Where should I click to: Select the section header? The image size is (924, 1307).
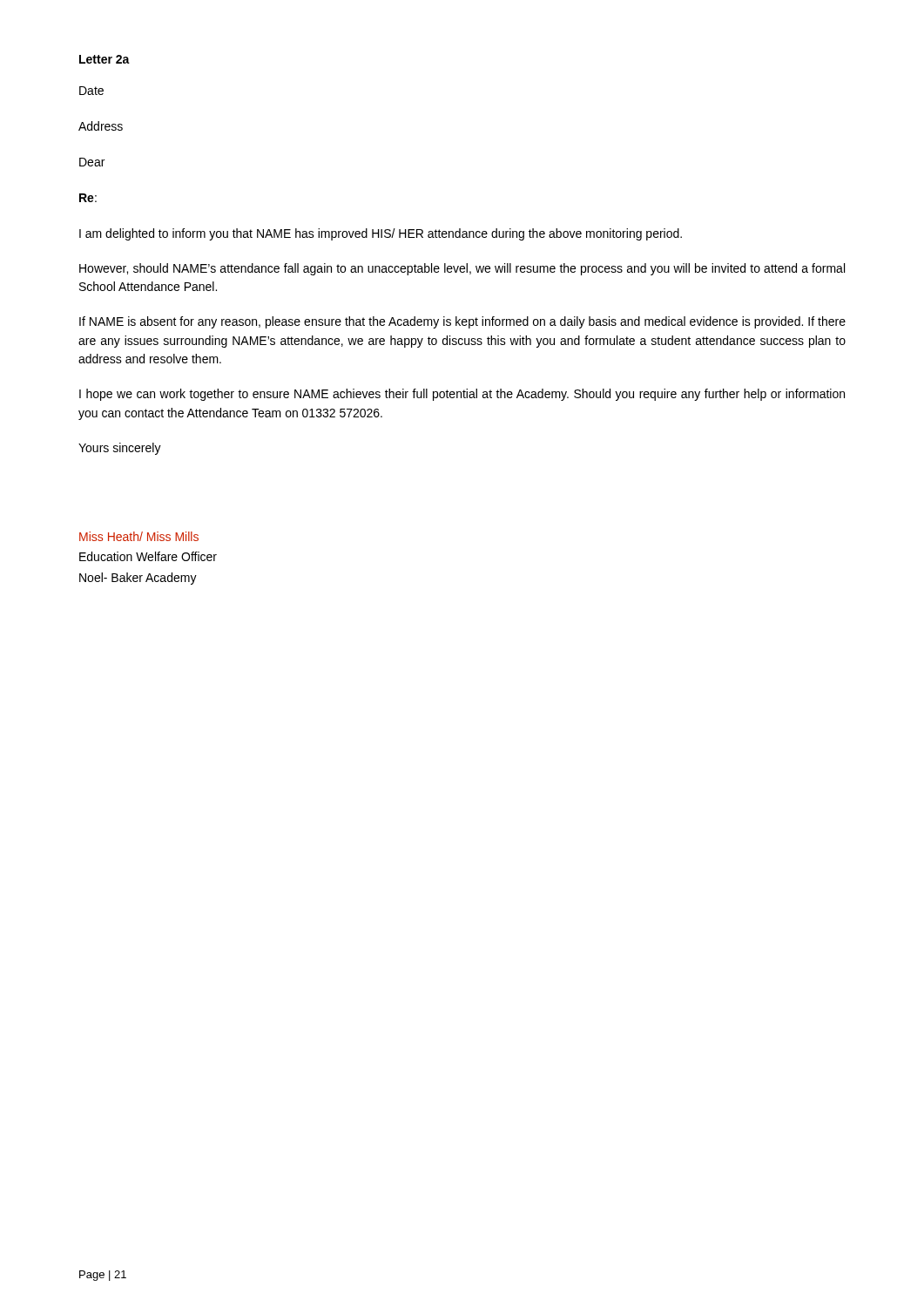pyautogui.click(x=104, y=59)
